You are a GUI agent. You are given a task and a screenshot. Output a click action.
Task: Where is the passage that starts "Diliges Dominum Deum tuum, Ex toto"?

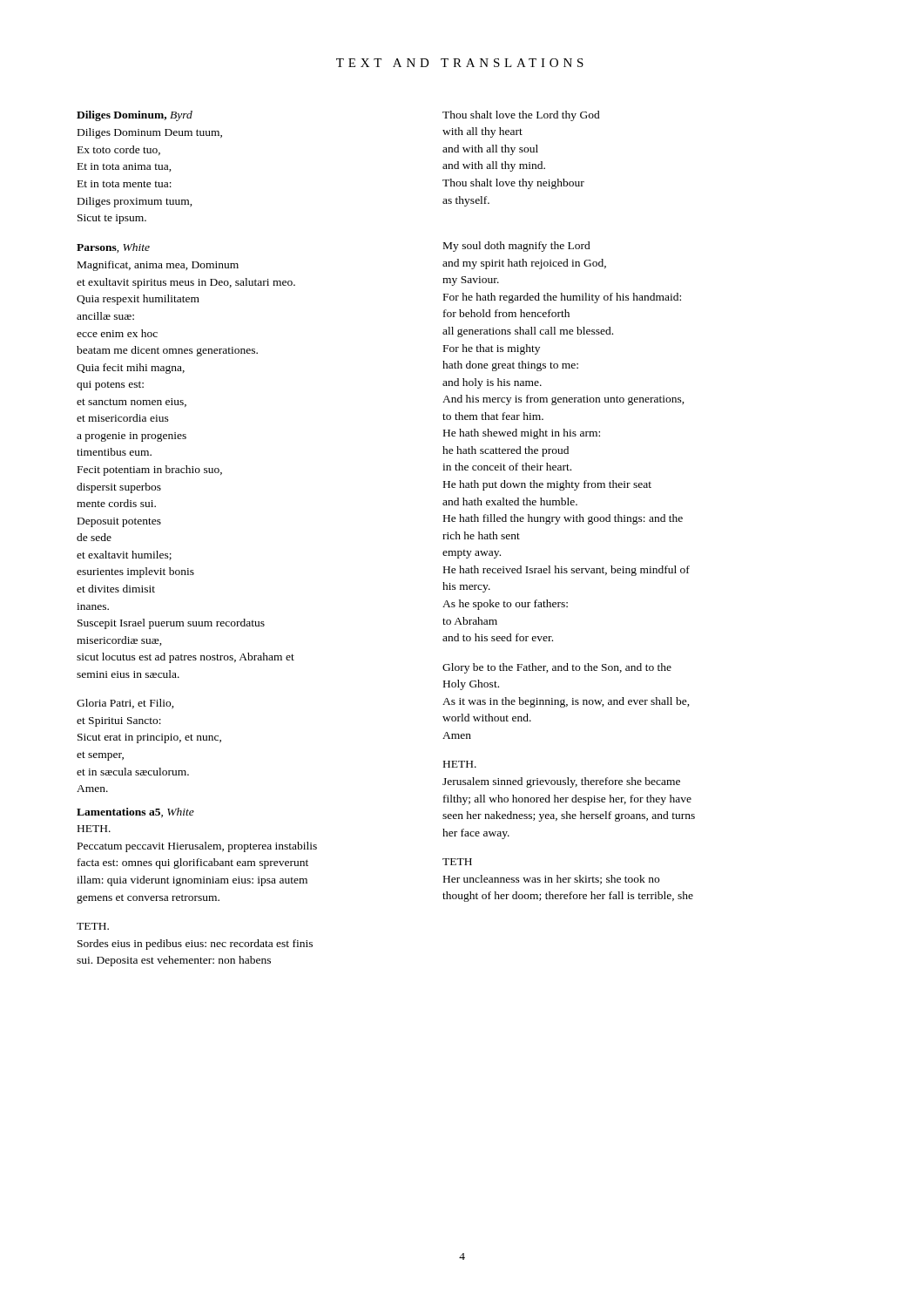(150, 133)
